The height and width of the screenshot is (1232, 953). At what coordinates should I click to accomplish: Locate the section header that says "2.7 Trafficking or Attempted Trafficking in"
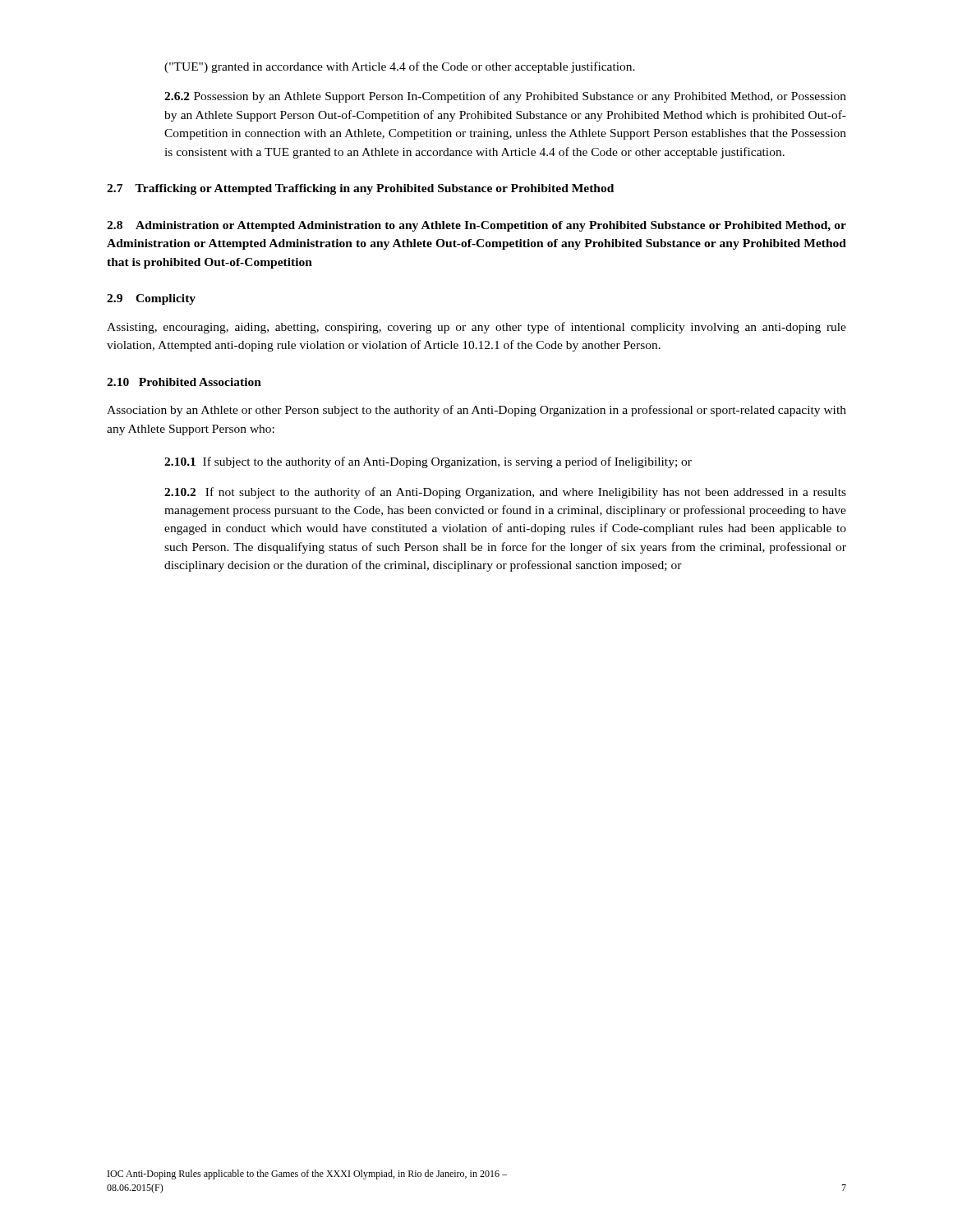pyautogui.click(x=360, y=188)
